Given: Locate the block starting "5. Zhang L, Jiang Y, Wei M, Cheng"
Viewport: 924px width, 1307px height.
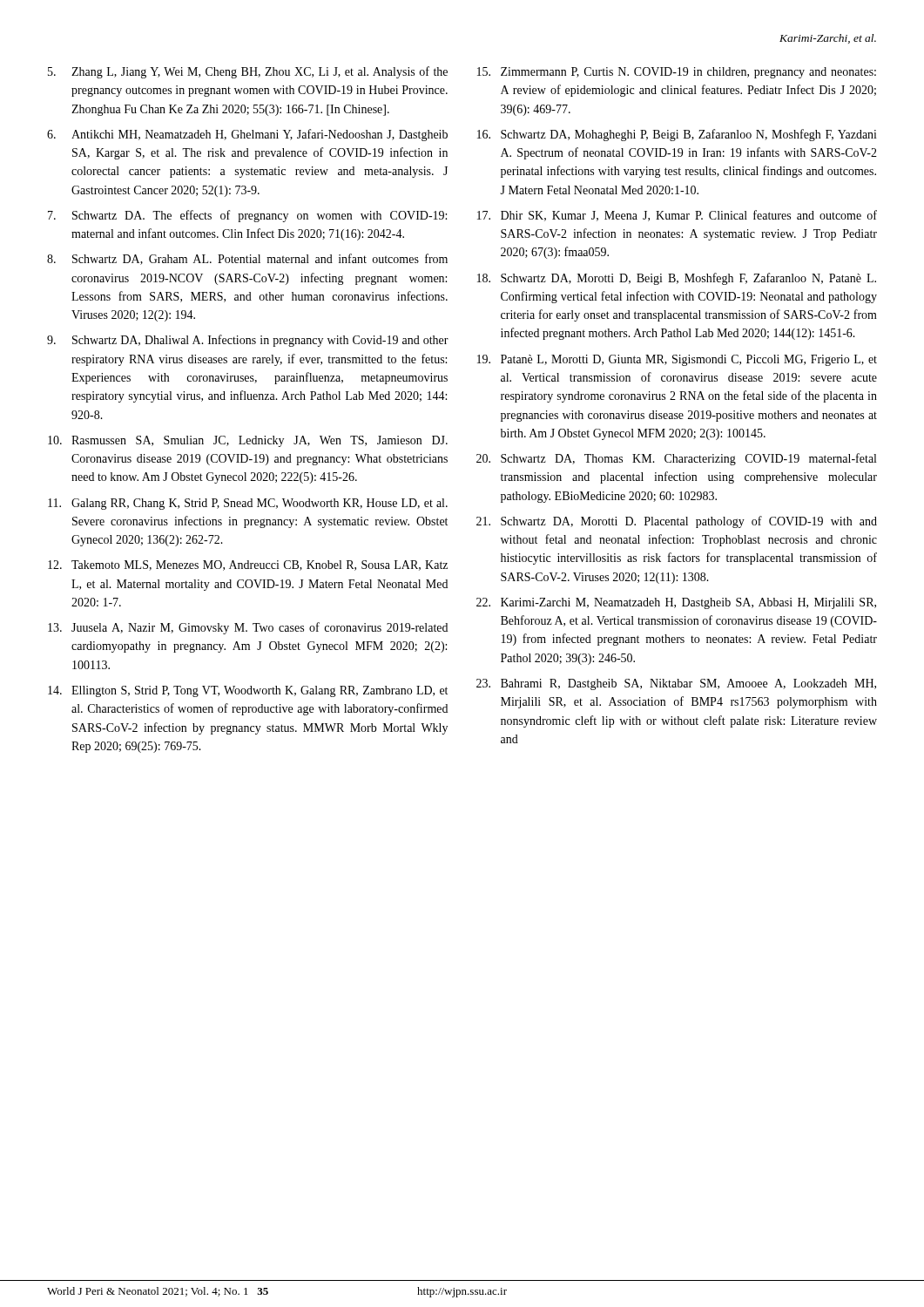Looking at the screenshot, I should 248,91.
